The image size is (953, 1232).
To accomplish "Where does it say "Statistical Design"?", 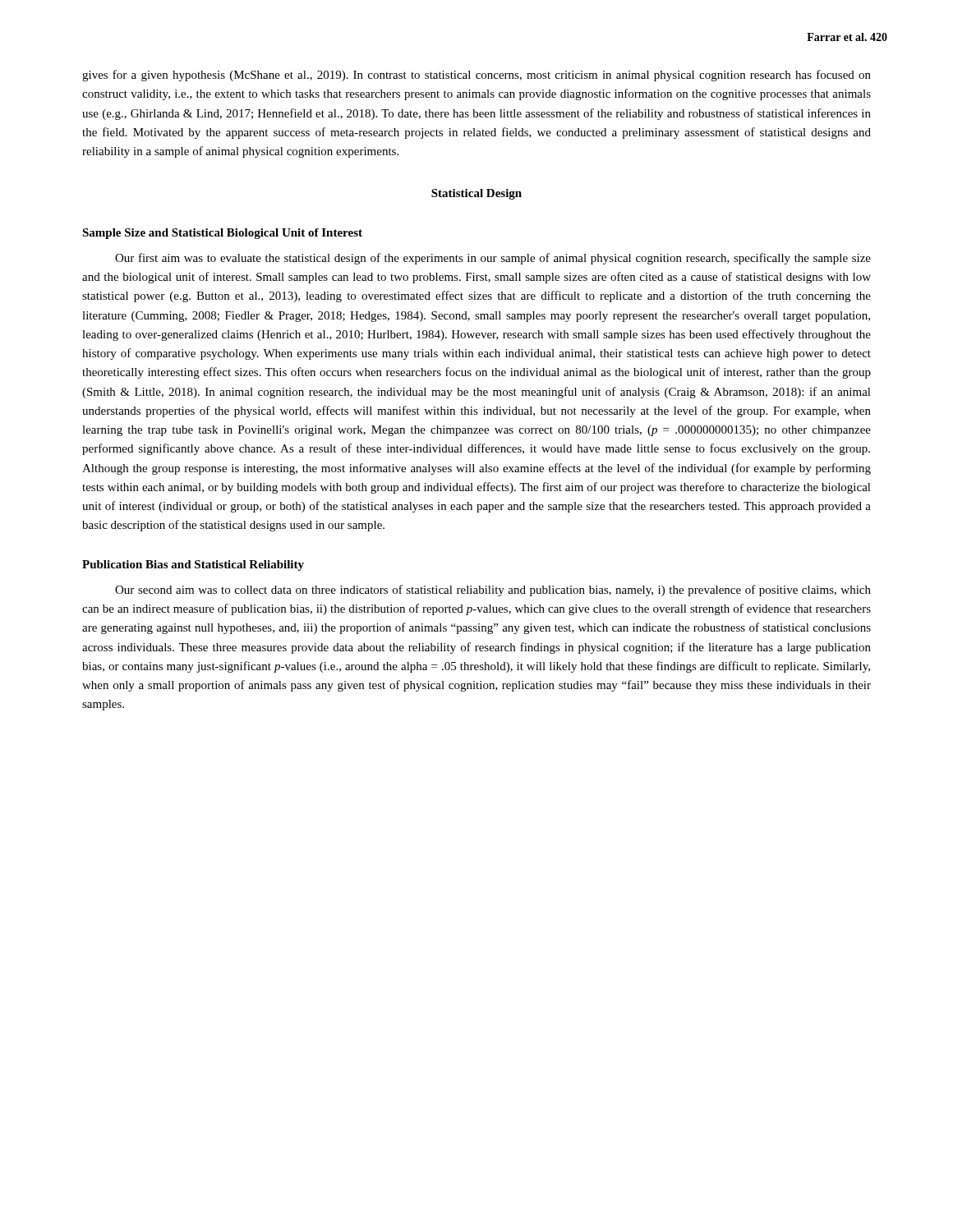I will (476, 193).
